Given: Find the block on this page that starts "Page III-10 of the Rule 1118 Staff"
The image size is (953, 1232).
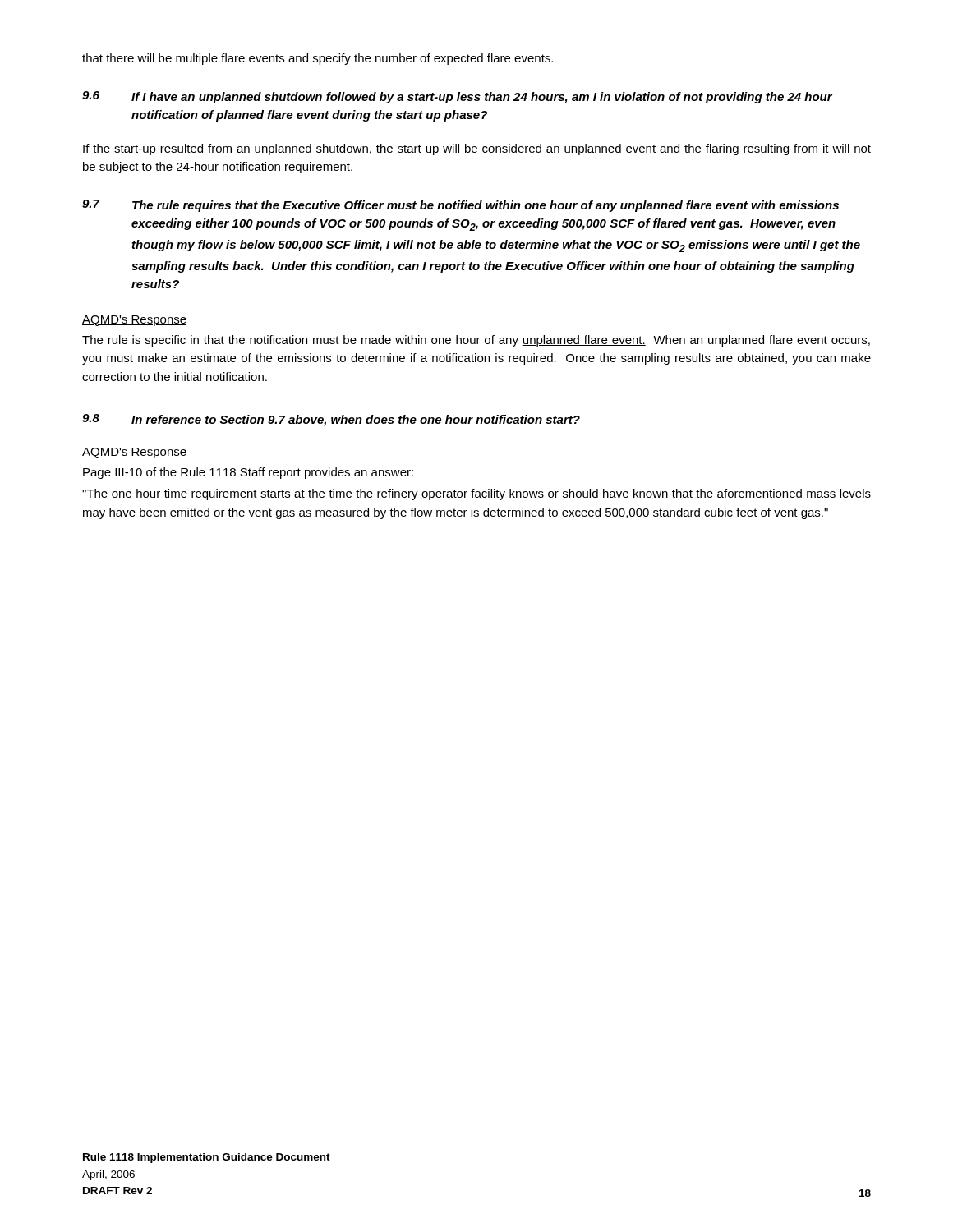Looking at the screenshot, I should 248,471.
